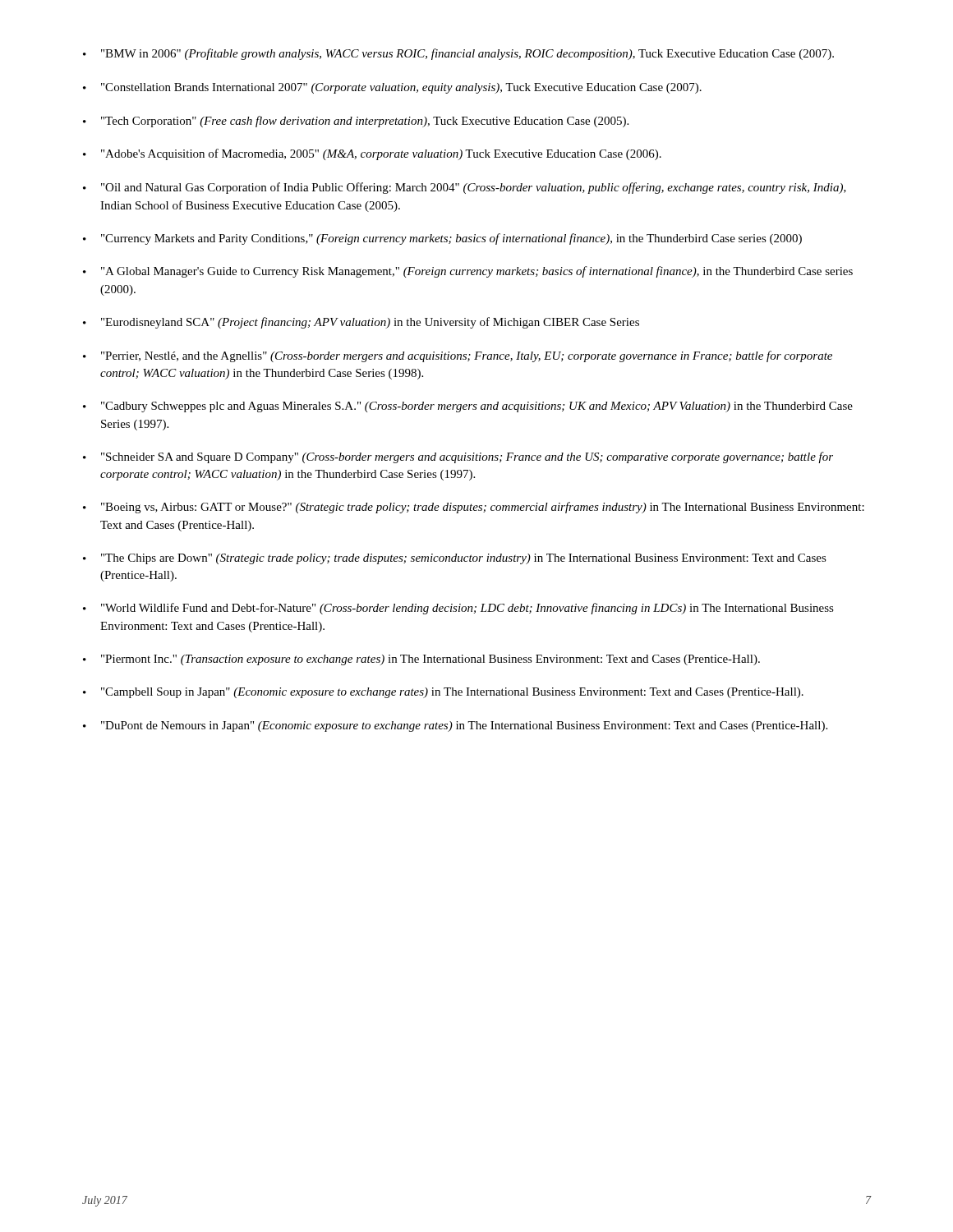
Task: Select the list item with the text "• "Currency Markets and Parity Conditions," (Foreign currency"
Action: point(442,239)
